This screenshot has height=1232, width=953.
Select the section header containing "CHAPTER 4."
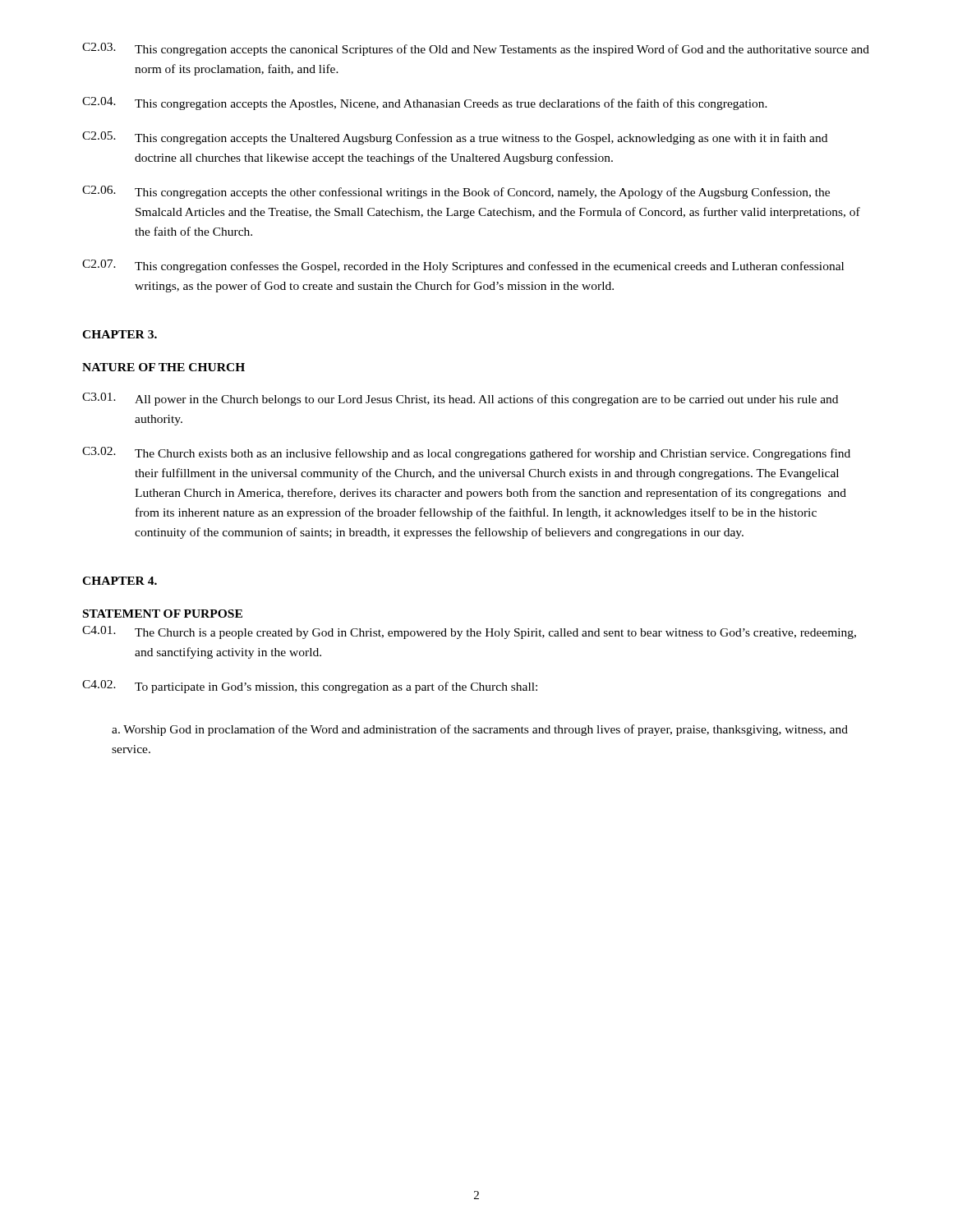tap(120, 580)
